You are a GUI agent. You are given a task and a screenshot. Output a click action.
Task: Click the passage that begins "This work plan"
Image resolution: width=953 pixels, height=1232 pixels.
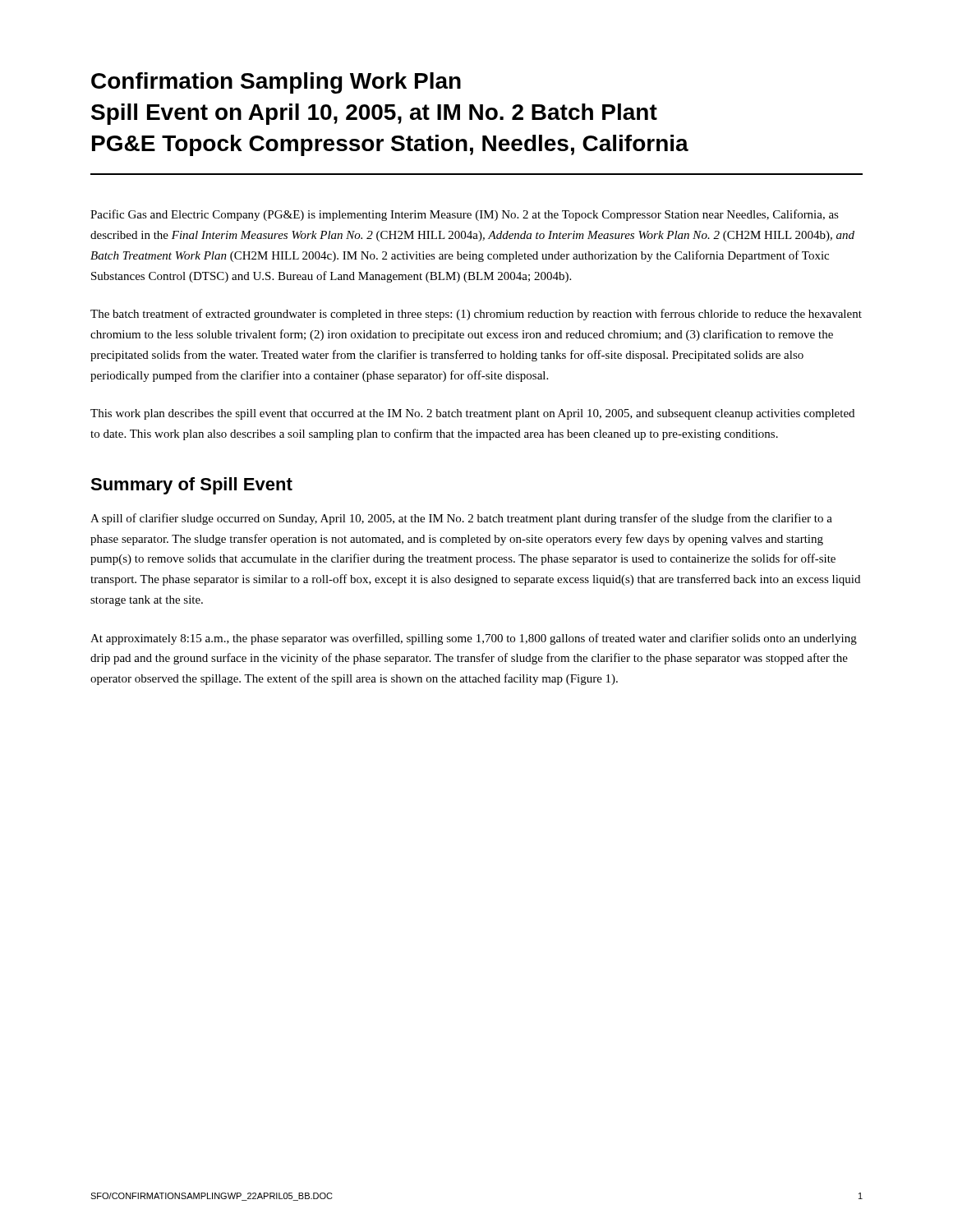click(473, 424)
